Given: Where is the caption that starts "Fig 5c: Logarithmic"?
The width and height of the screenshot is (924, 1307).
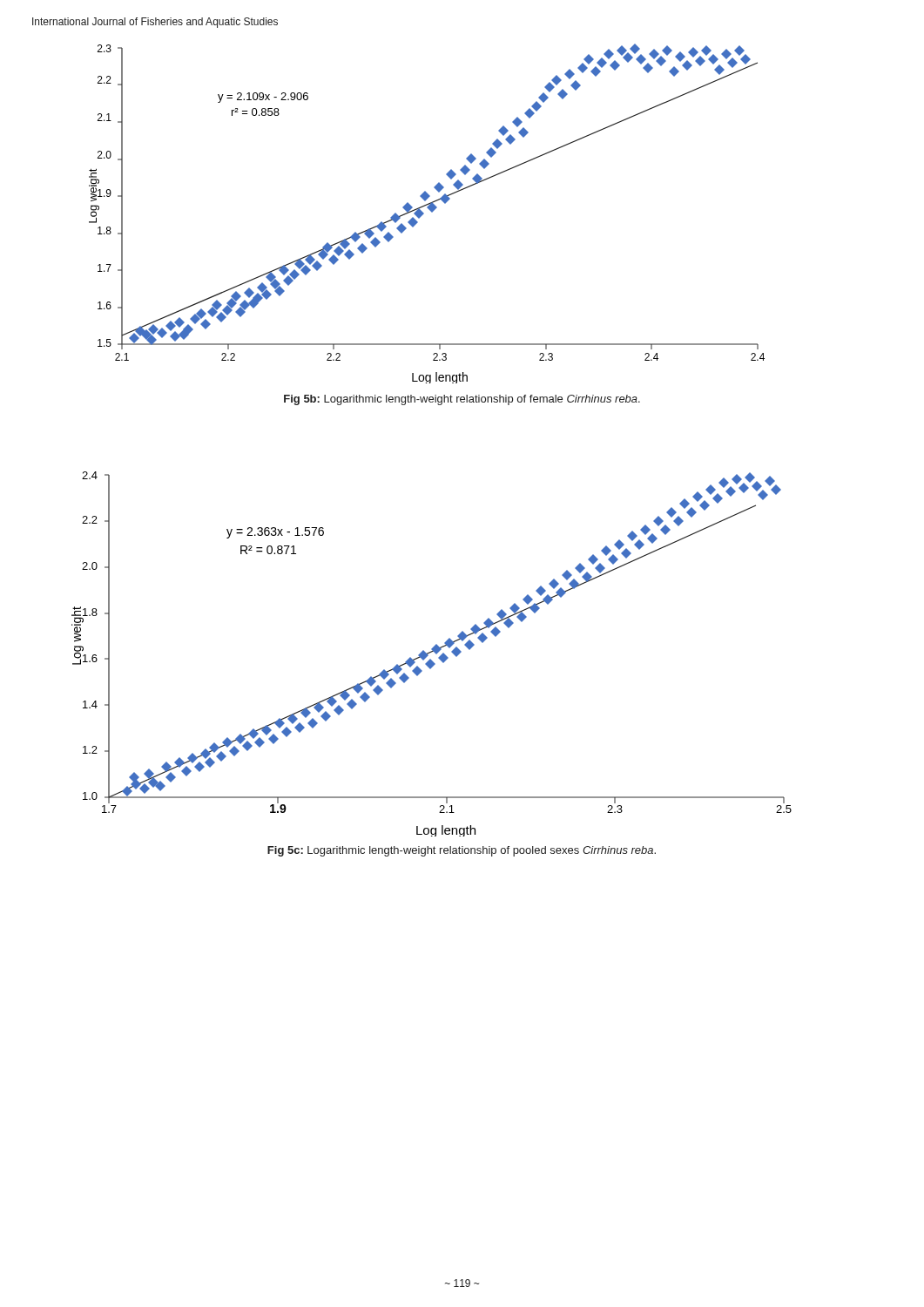Looking at the screenshot, I should click(x=462, y=850).
